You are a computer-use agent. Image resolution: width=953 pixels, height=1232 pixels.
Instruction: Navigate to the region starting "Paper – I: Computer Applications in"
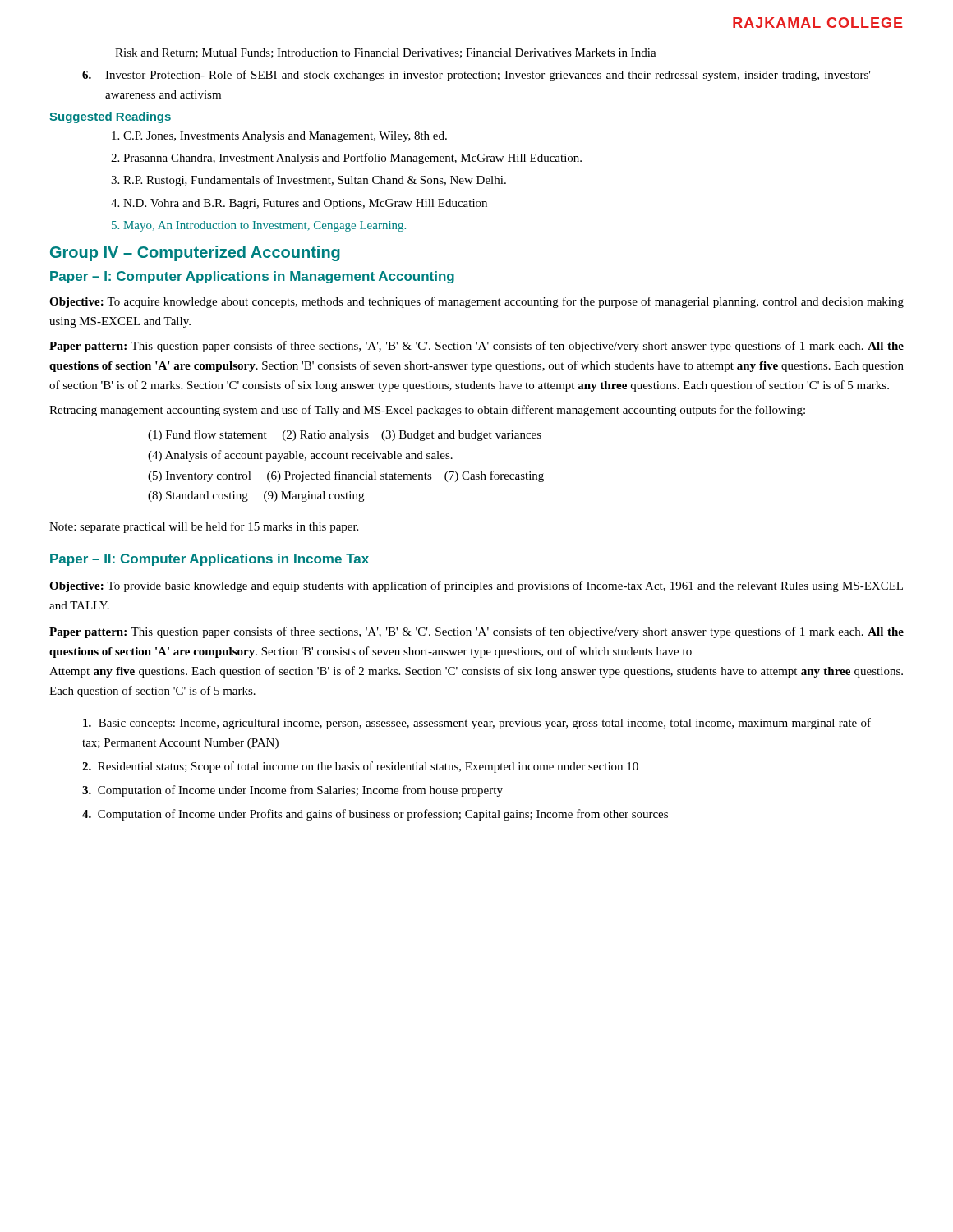click(252, 276)
